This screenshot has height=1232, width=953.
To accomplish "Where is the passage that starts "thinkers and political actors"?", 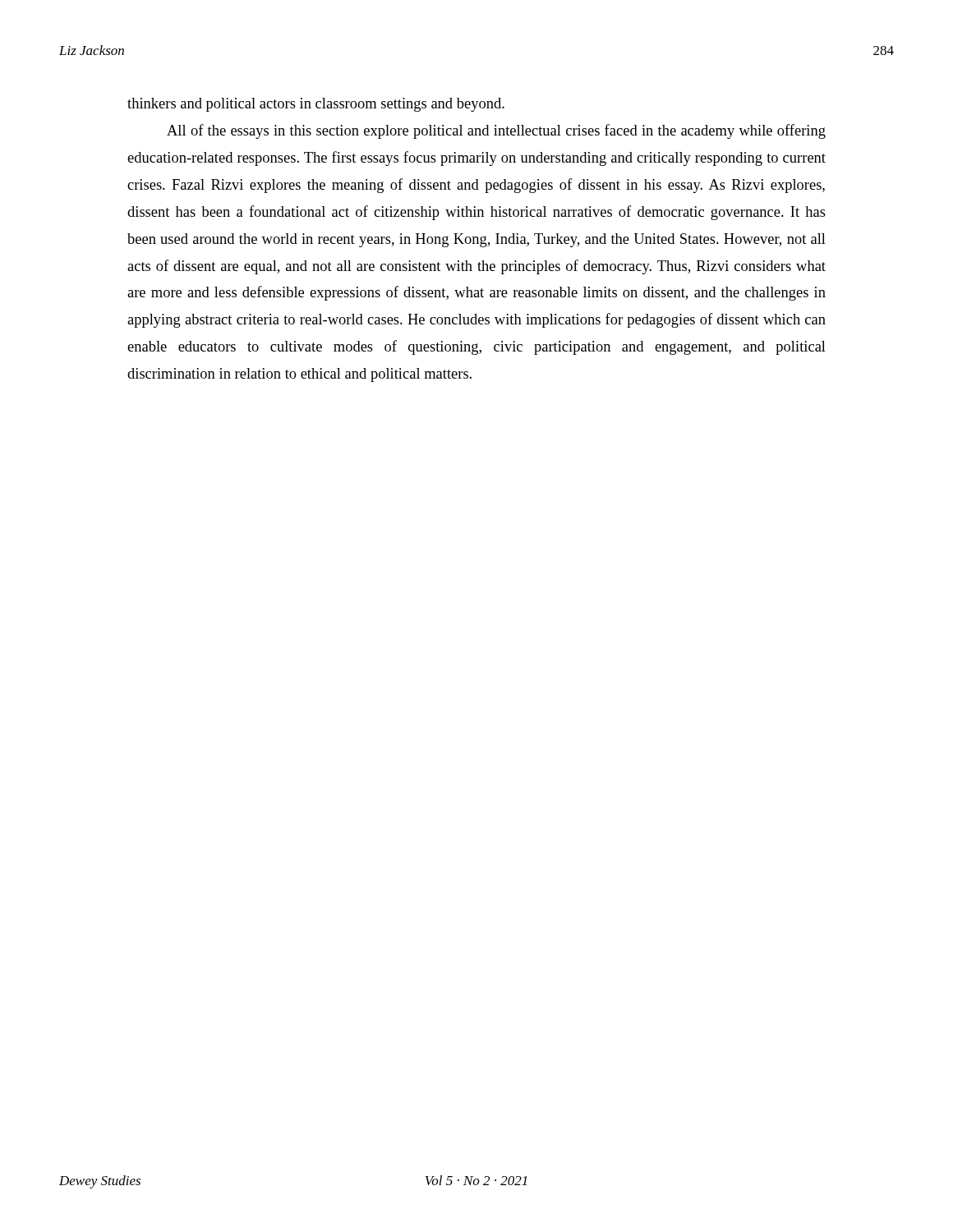I will pyautogui.click(x=476, y=239).
